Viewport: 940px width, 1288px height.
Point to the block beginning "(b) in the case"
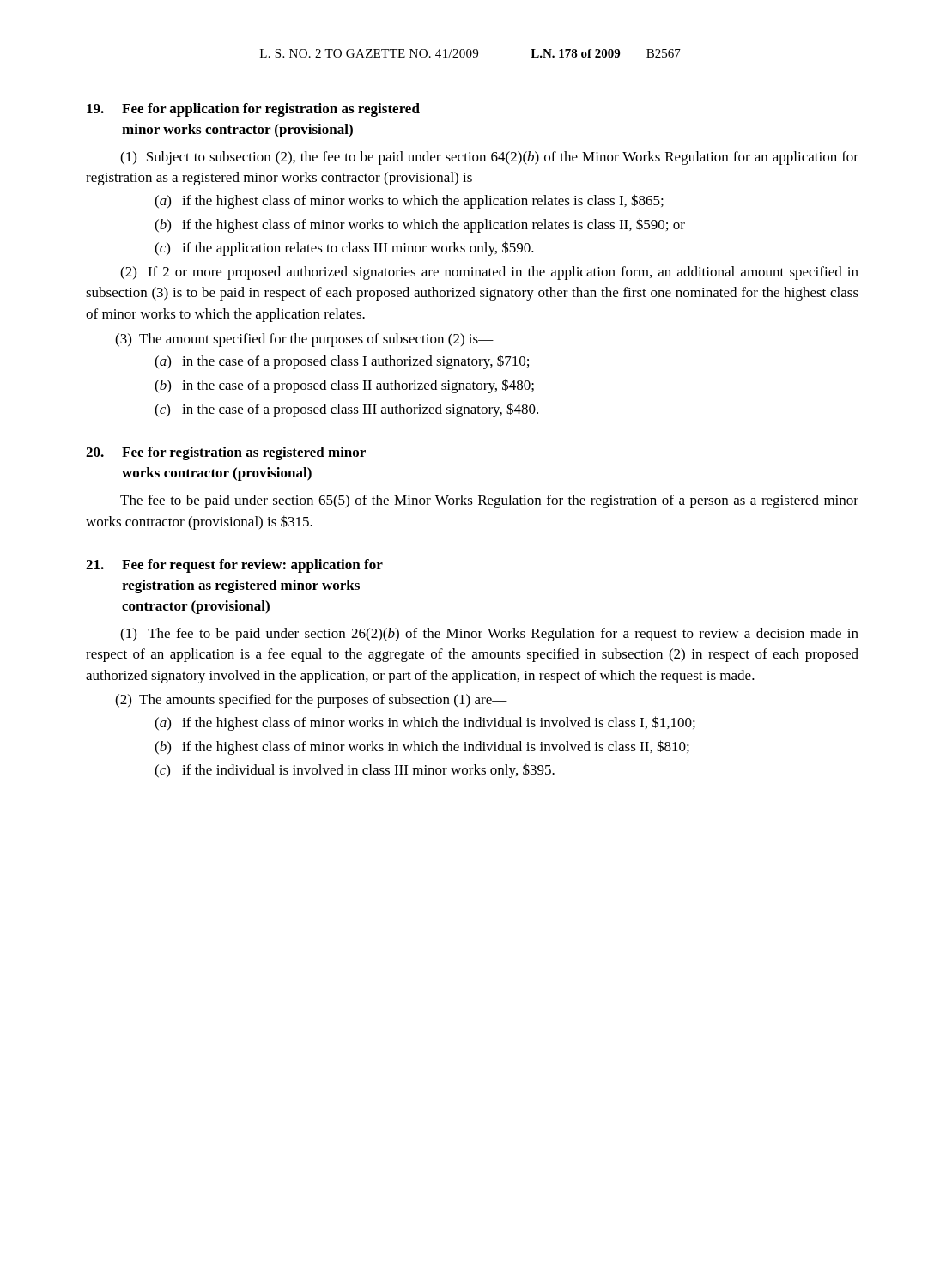click(506, 386)
